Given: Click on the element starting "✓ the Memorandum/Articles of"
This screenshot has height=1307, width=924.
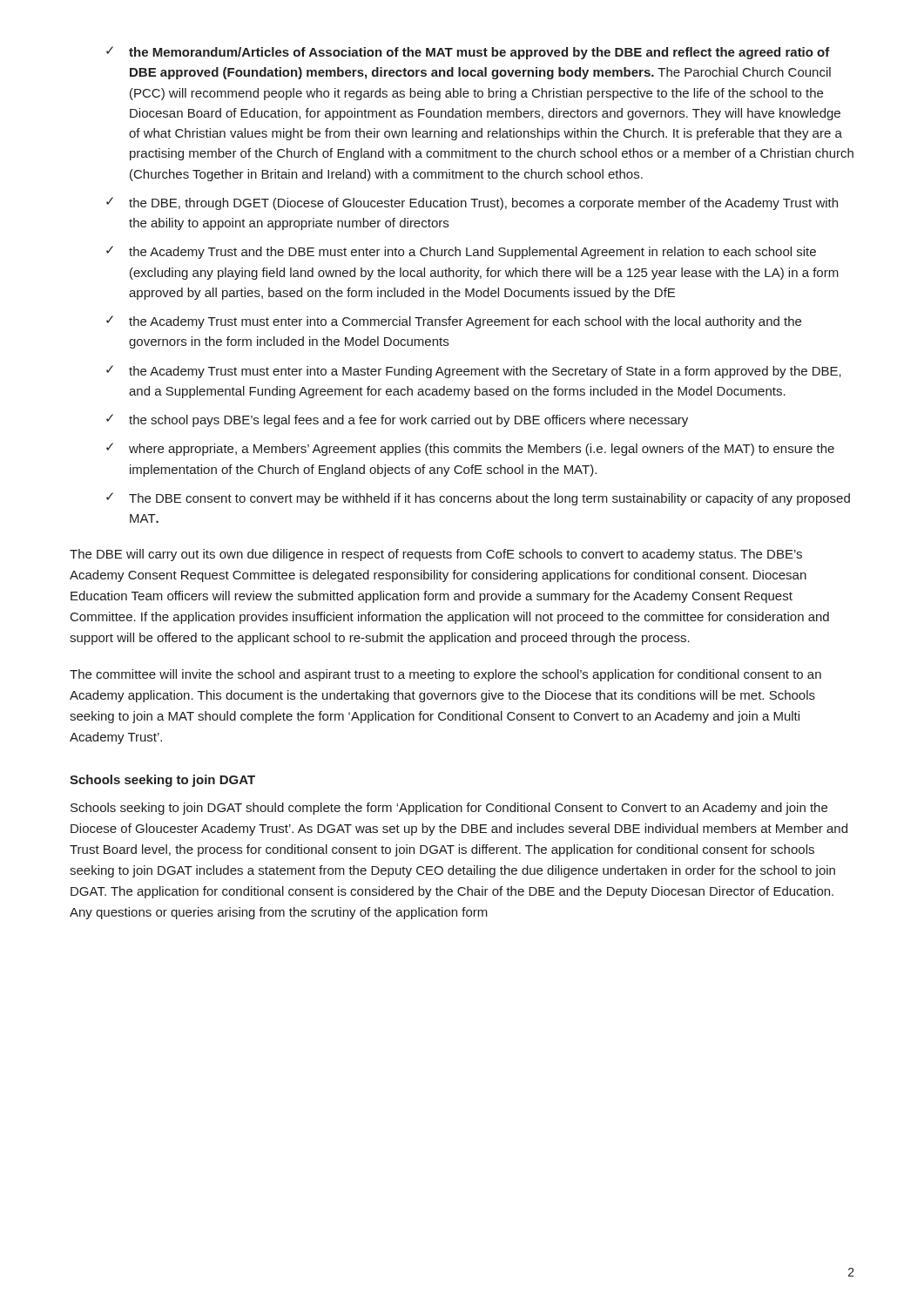Looking at the screenshot, I should click(x=479, y=113).
